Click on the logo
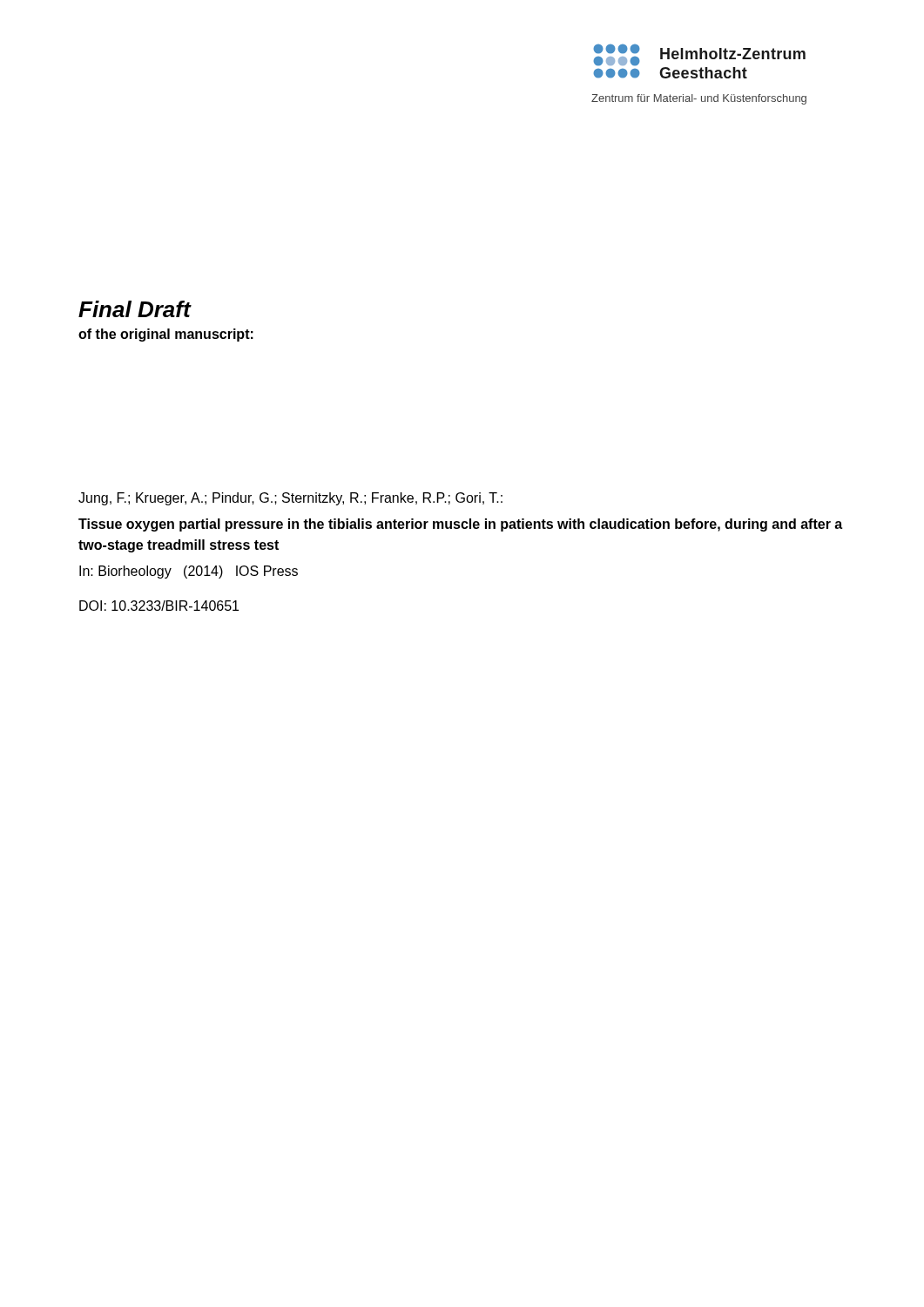924x1307 pixels. coord(726,73)
